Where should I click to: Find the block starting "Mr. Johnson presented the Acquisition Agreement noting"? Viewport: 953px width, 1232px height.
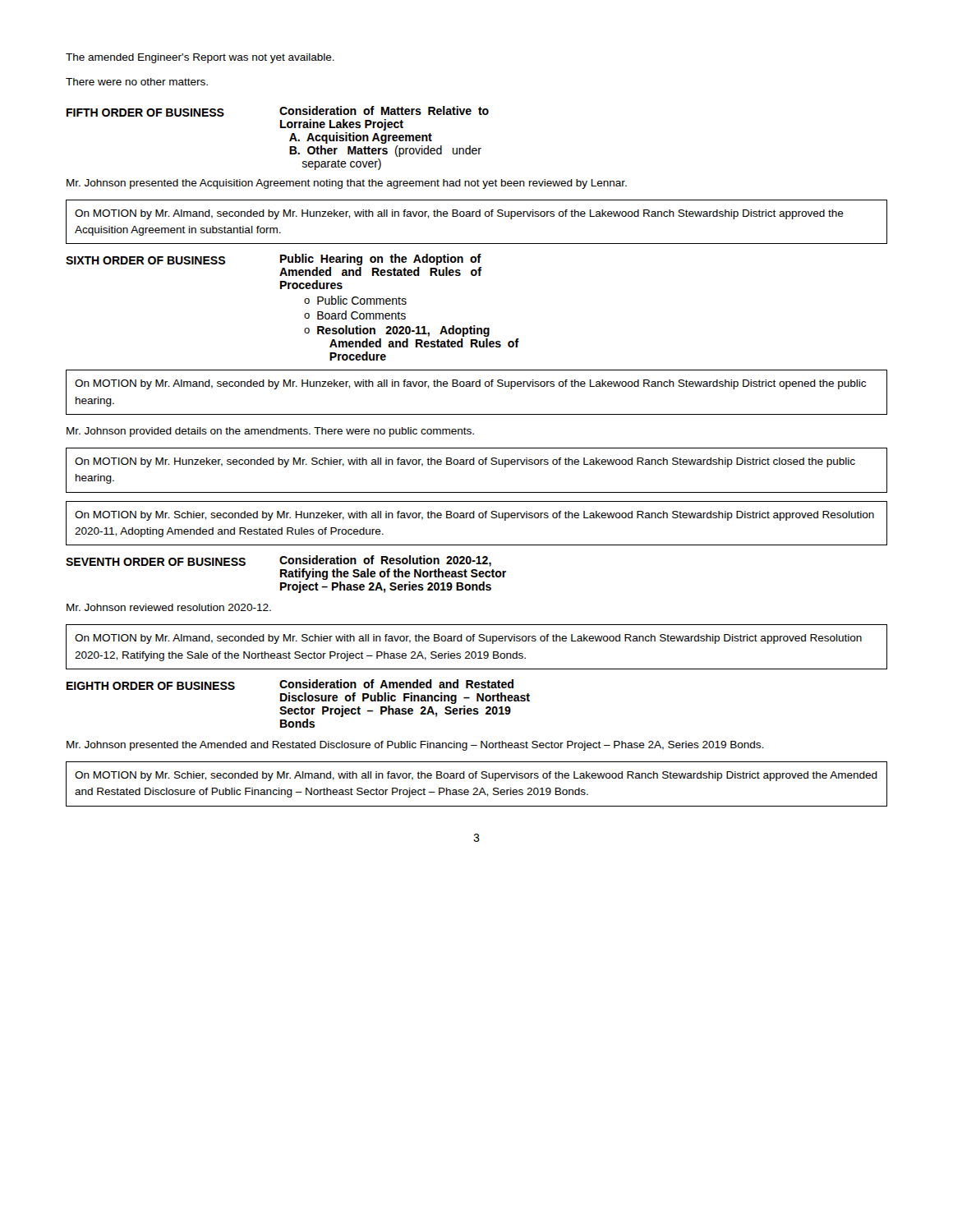click(347, 182)
